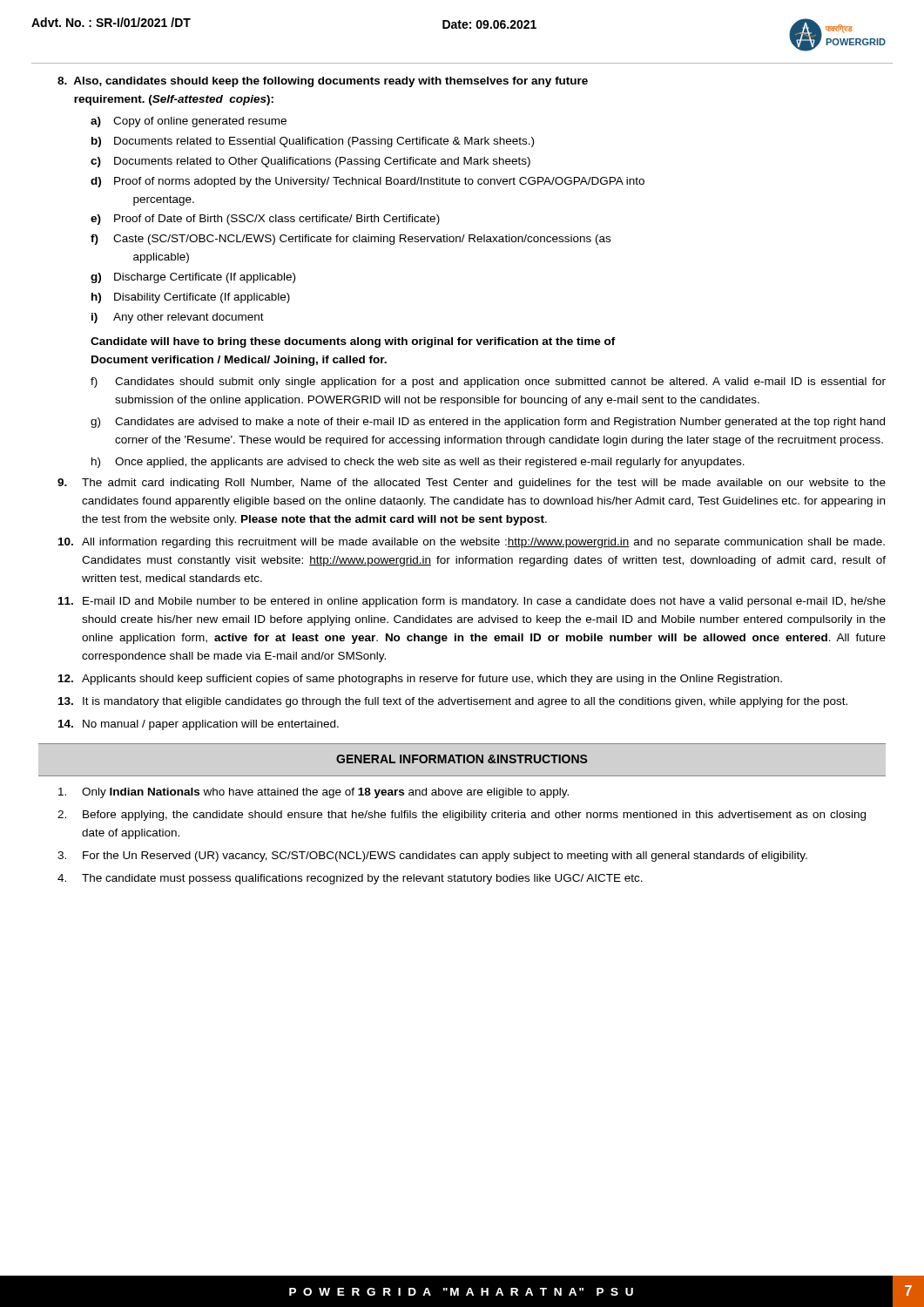The width and height of the screenshot is (924, 1307).
Task: Select the text block starting "g) Candidates are advised to make a note"
Action: tap(488, 431)
